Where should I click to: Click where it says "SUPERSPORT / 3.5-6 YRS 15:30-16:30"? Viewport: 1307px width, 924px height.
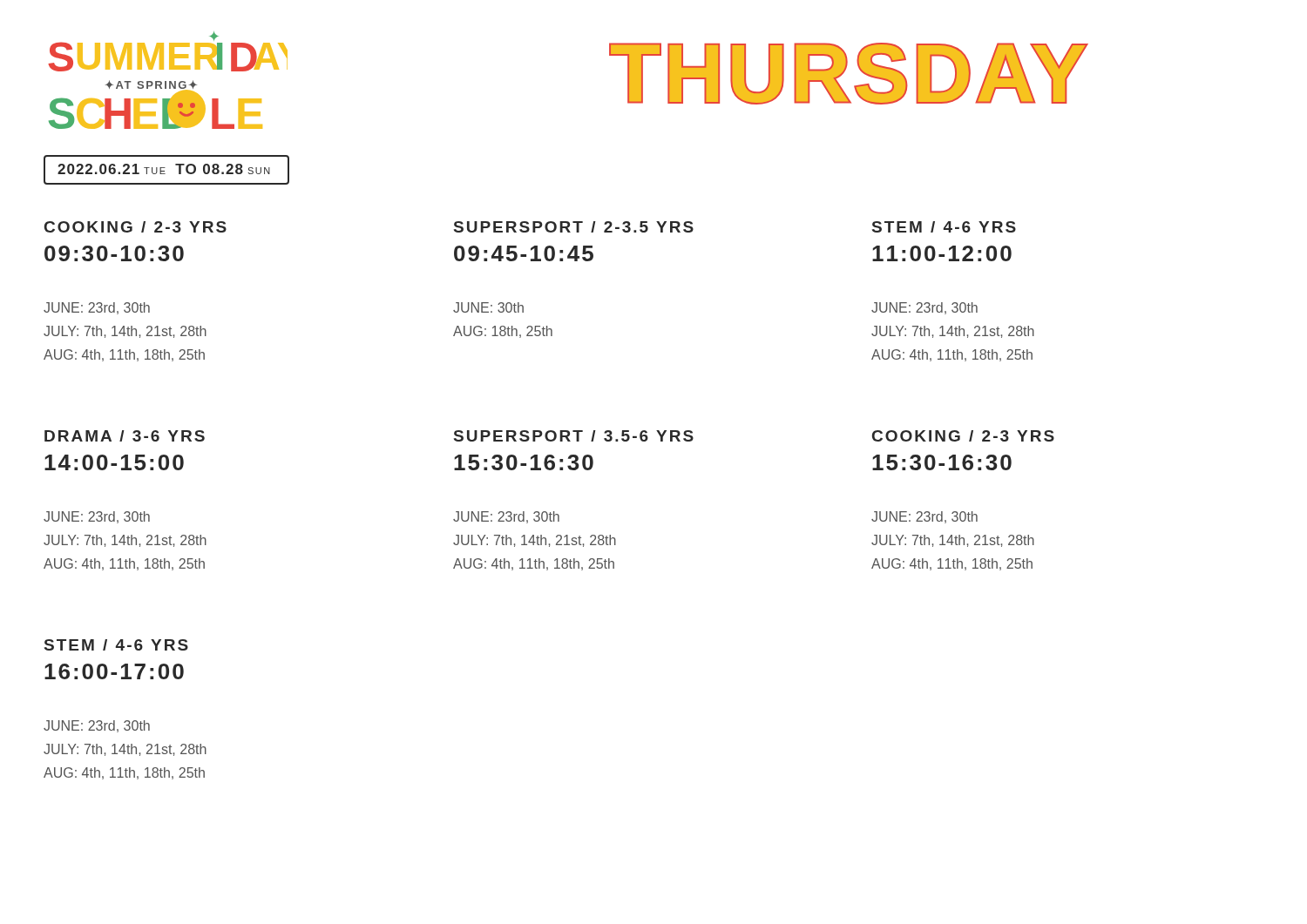tap(645, 452)
